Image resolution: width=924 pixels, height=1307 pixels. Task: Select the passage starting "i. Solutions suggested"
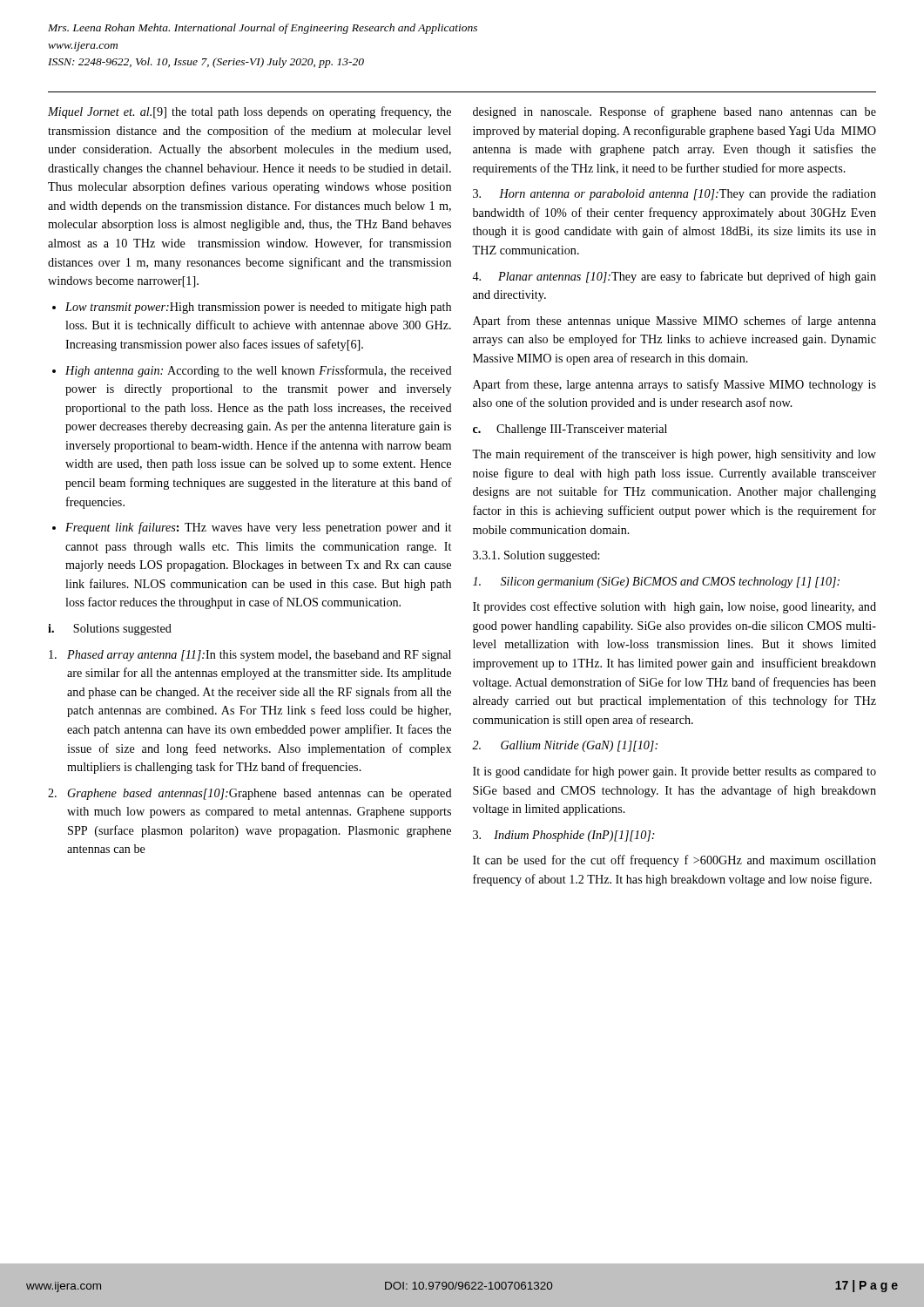(x=110, y=630)
